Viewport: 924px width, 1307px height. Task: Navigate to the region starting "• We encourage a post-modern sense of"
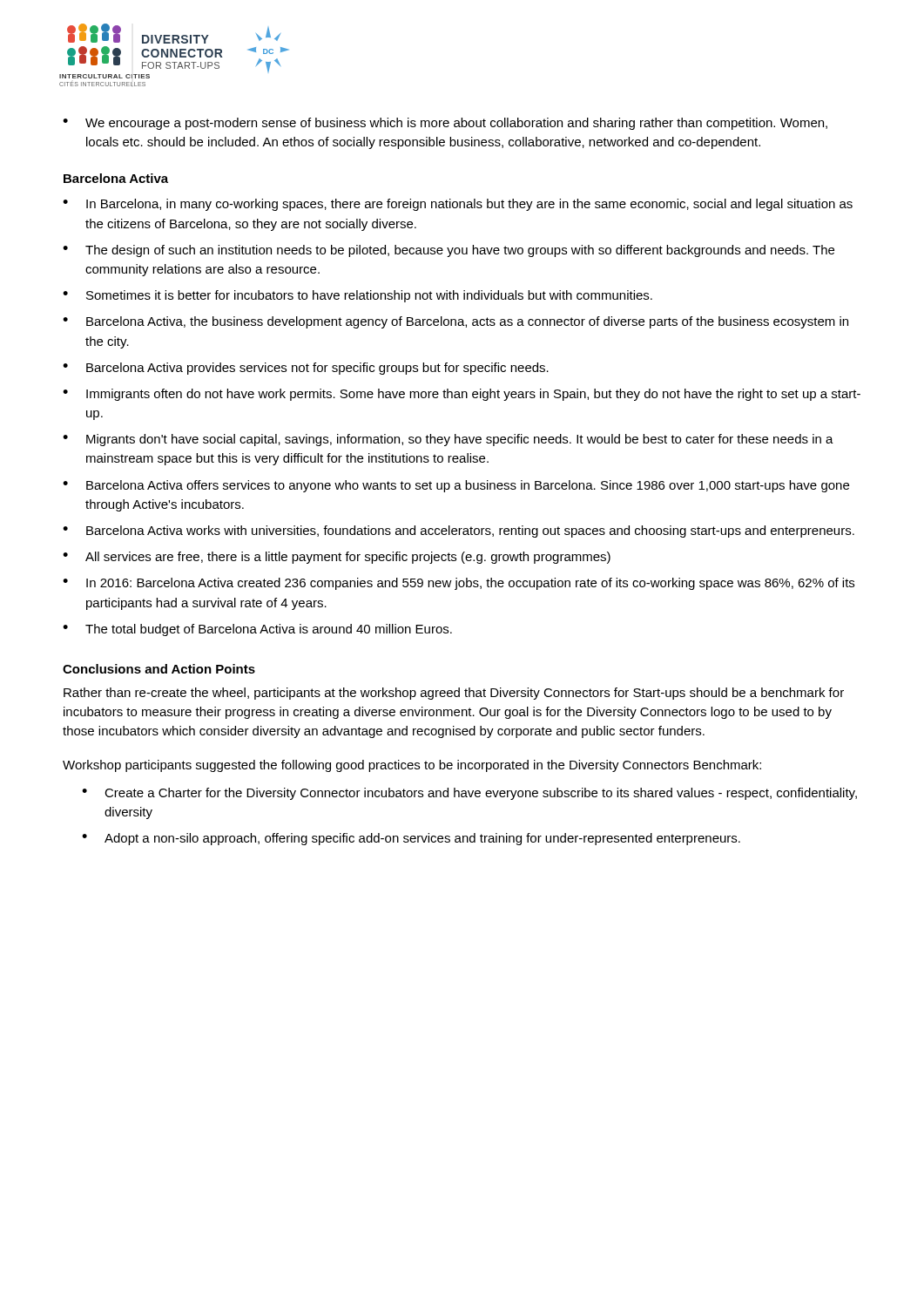[462, 133]
